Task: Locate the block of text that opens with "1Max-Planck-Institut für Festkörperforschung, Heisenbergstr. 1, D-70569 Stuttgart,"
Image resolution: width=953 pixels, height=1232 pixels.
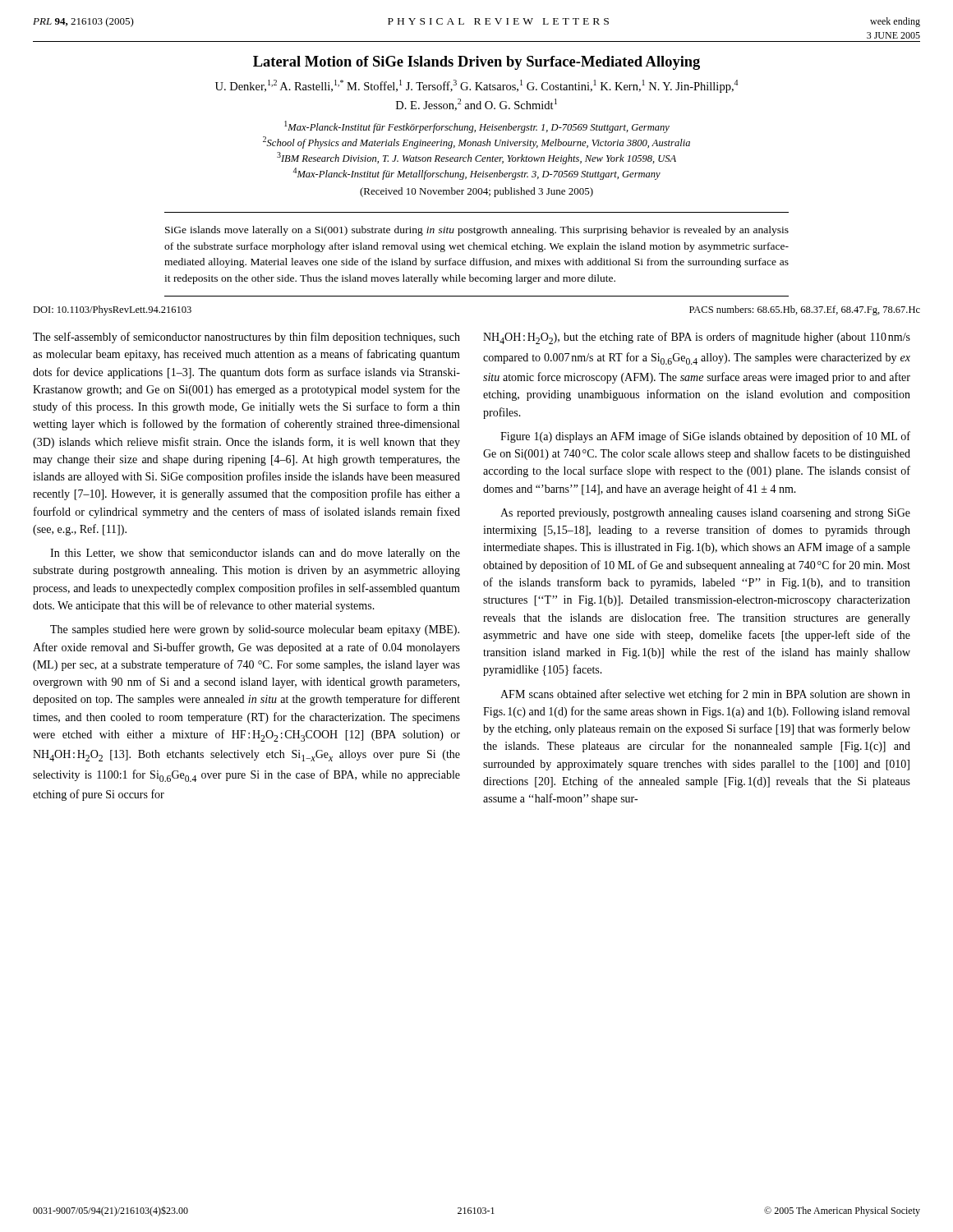Action: (x=476, y=150)
